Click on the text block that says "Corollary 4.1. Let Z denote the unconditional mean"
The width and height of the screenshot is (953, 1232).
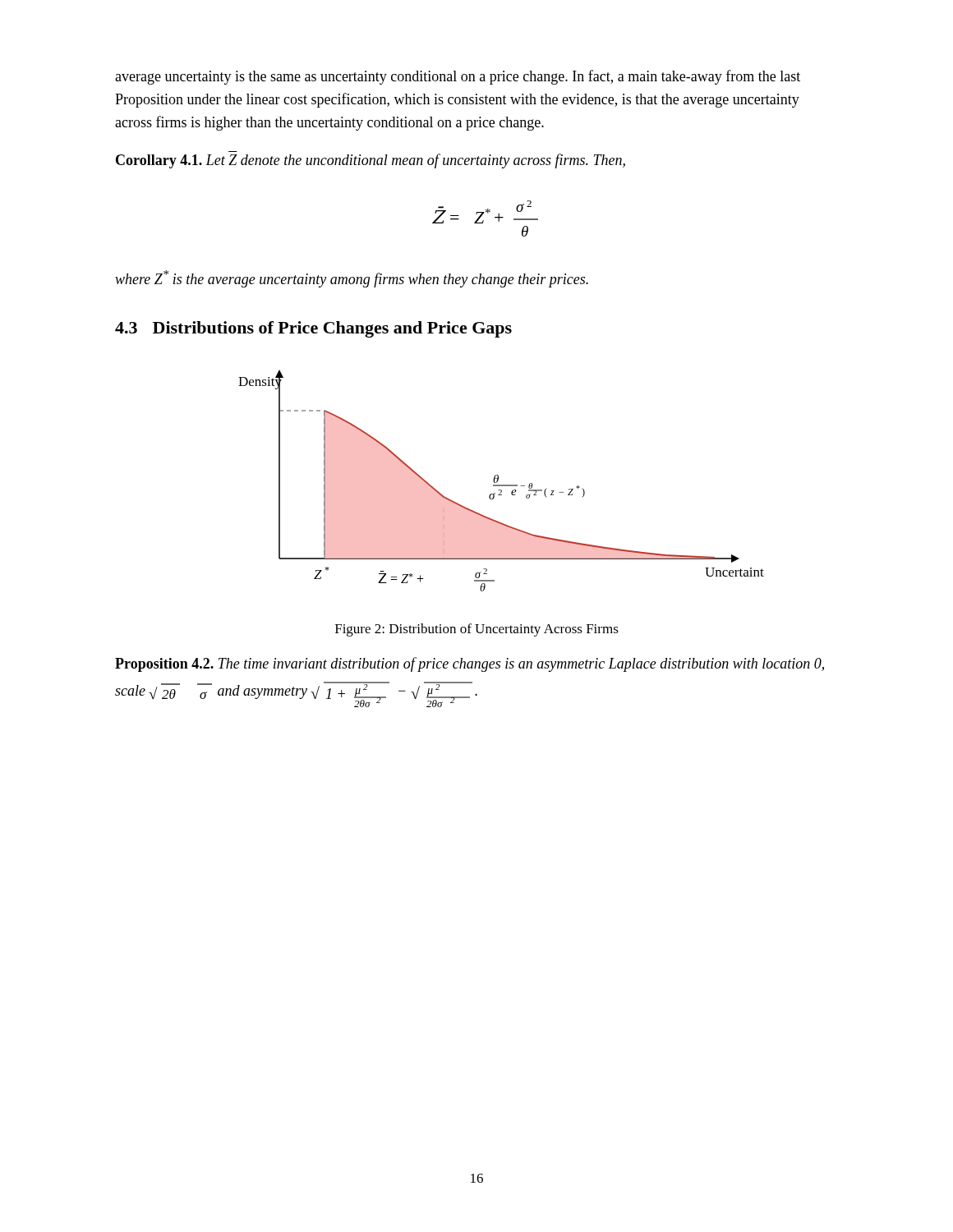click(x=371, y=160)
